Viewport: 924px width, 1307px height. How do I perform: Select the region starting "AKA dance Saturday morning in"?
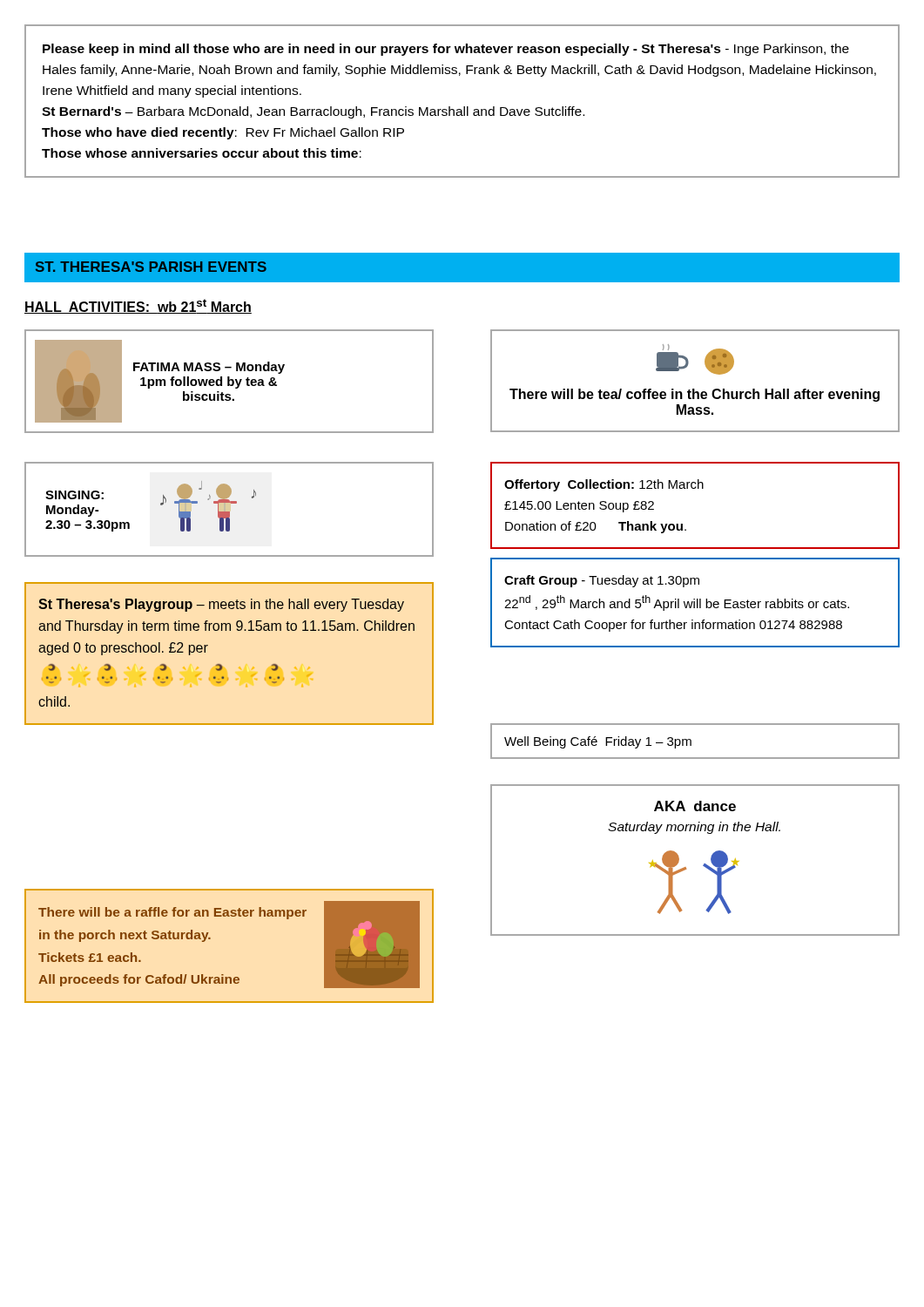tap(695, 860)
